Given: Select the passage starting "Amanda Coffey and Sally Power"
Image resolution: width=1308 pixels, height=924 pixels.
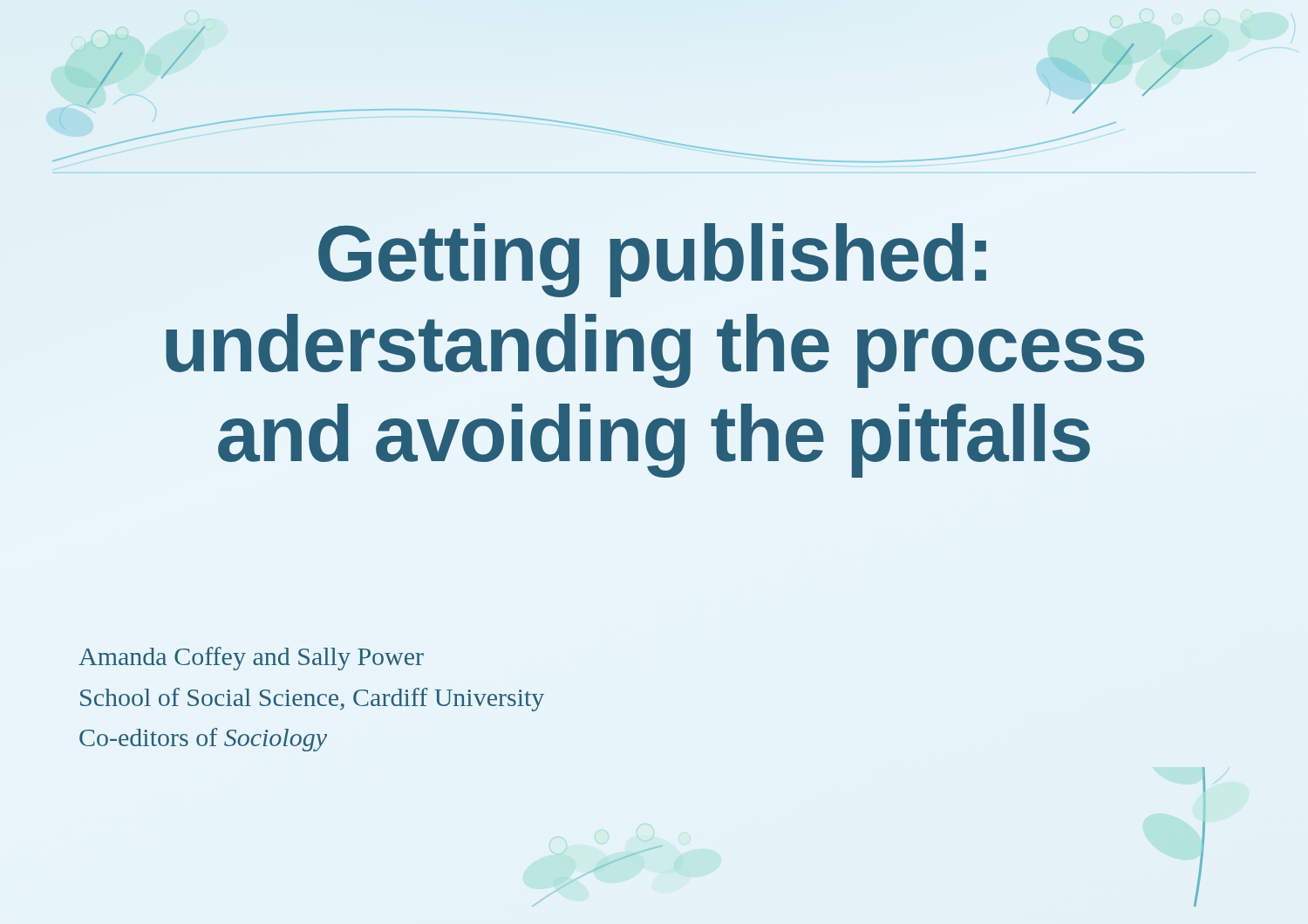Looking at the screenshot, I should coord(311,696).
